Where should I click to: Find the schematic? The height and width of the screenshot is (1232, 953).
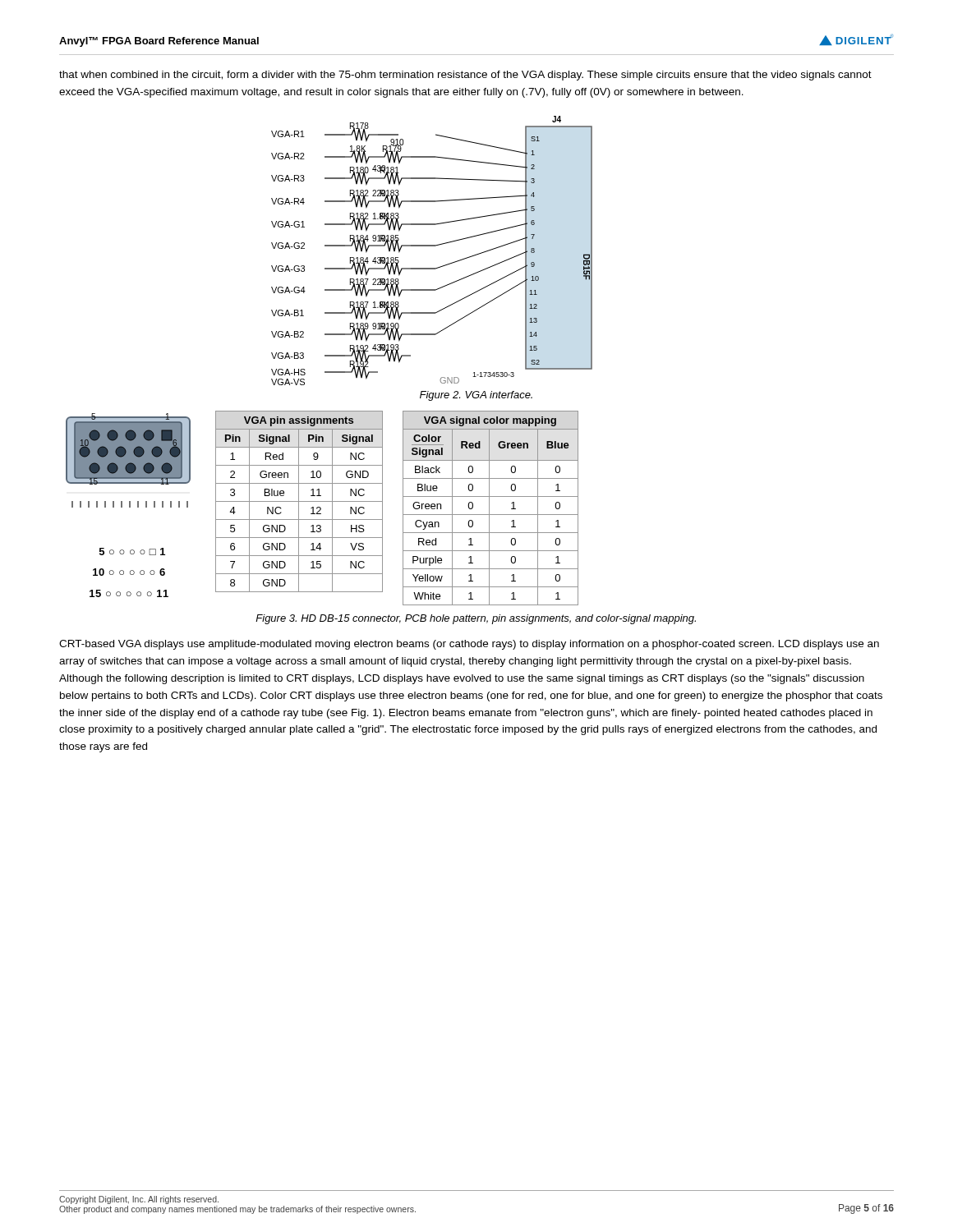click(476, 250)
